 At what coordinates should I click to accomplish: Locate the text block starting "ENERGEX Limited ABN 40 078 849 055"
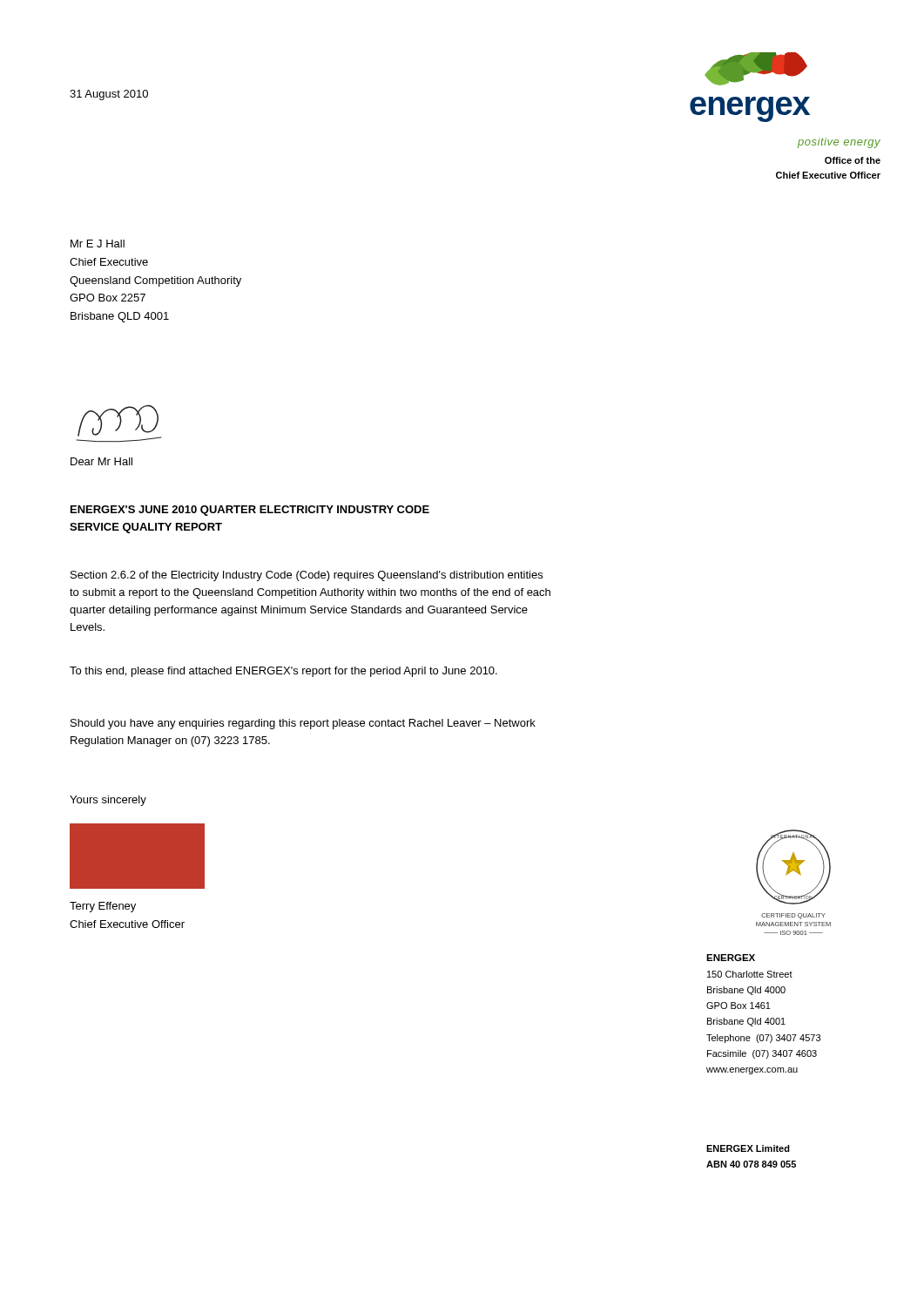click(x=751, y=1156)
